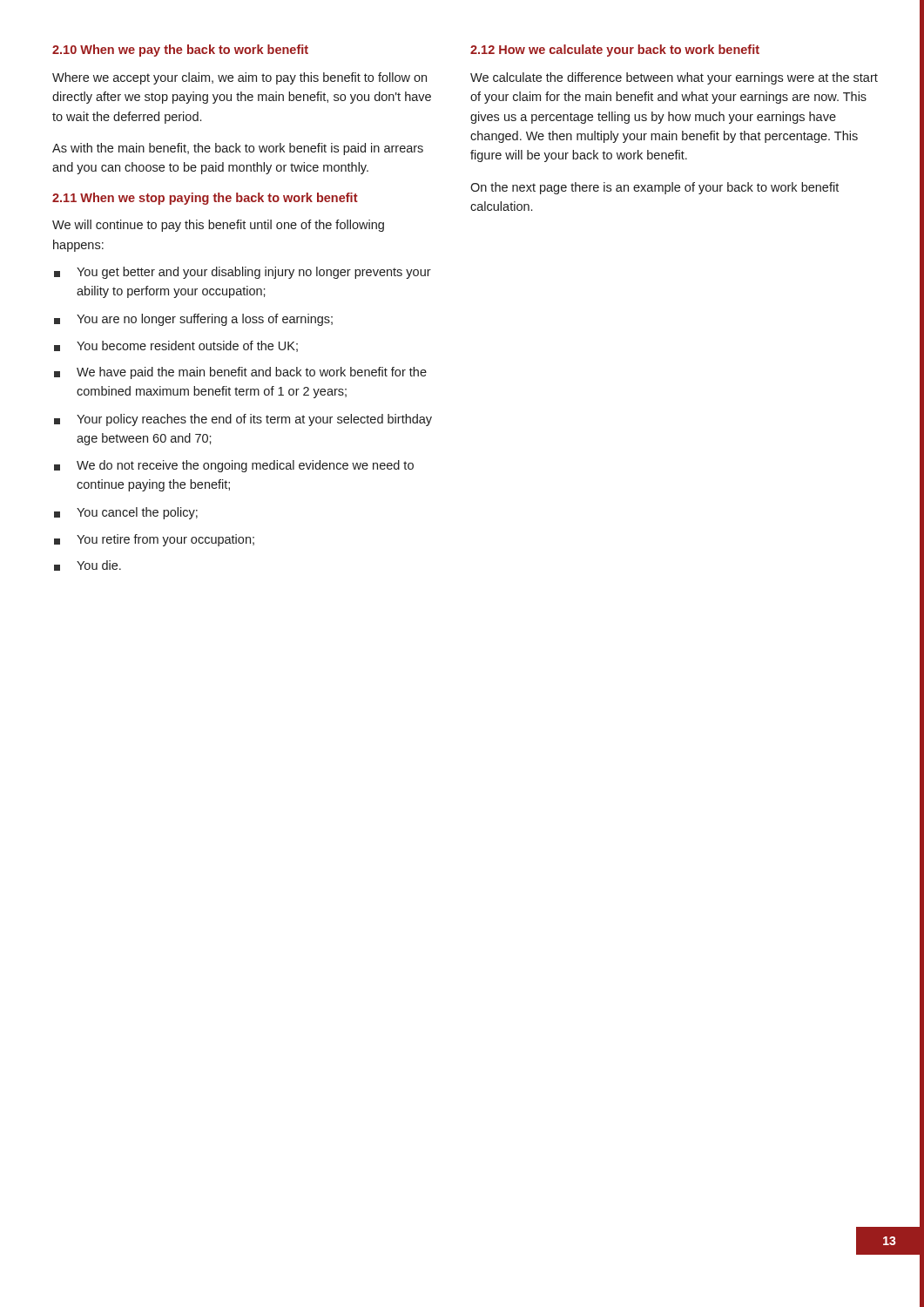Viewport: 924px width, 1307px height.
Task: Click the section header that begins "2.11 When we"
Action: click(244, 198)
